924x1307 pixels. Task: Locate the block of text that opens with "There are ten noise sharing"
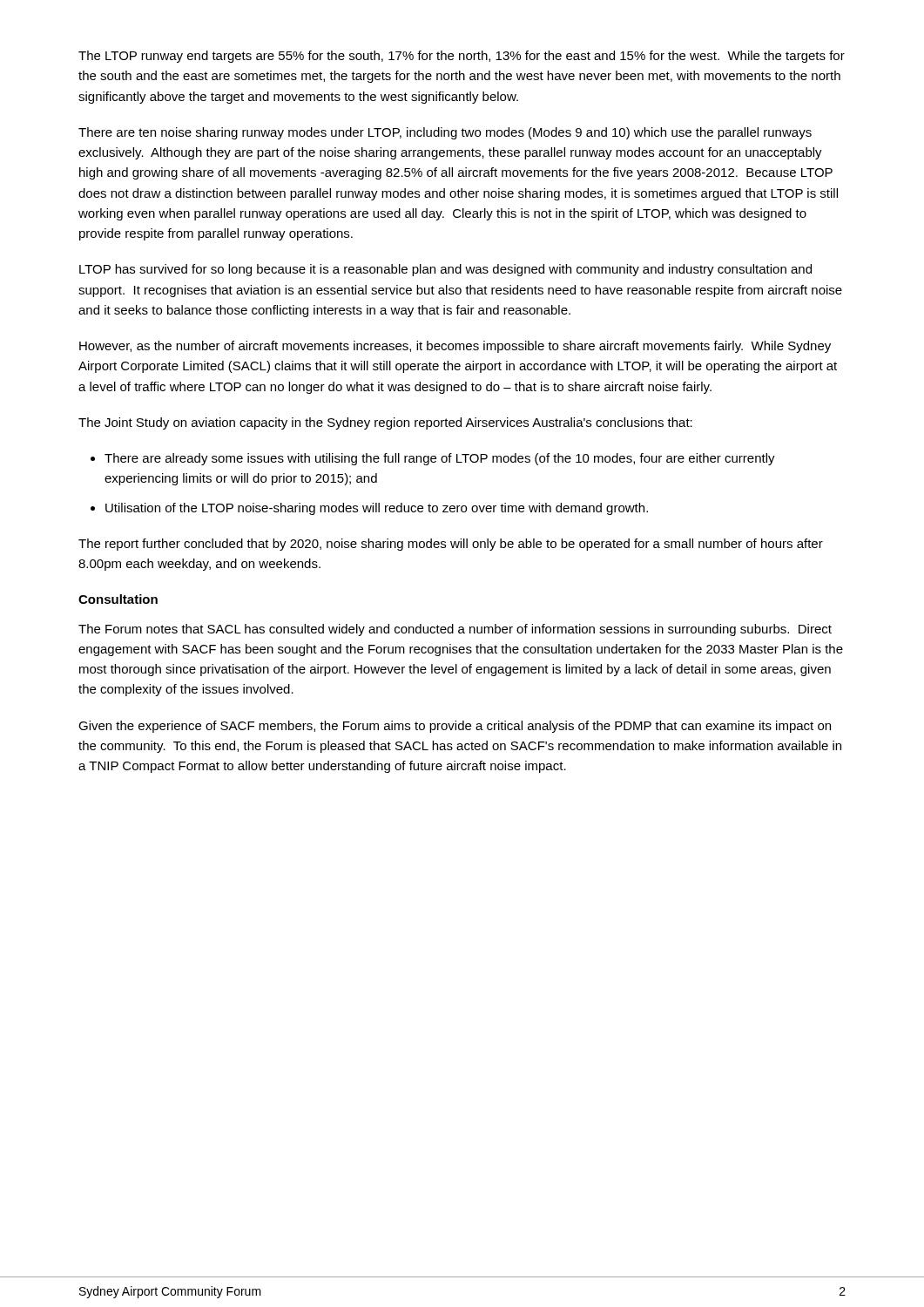tap(462, 183)
